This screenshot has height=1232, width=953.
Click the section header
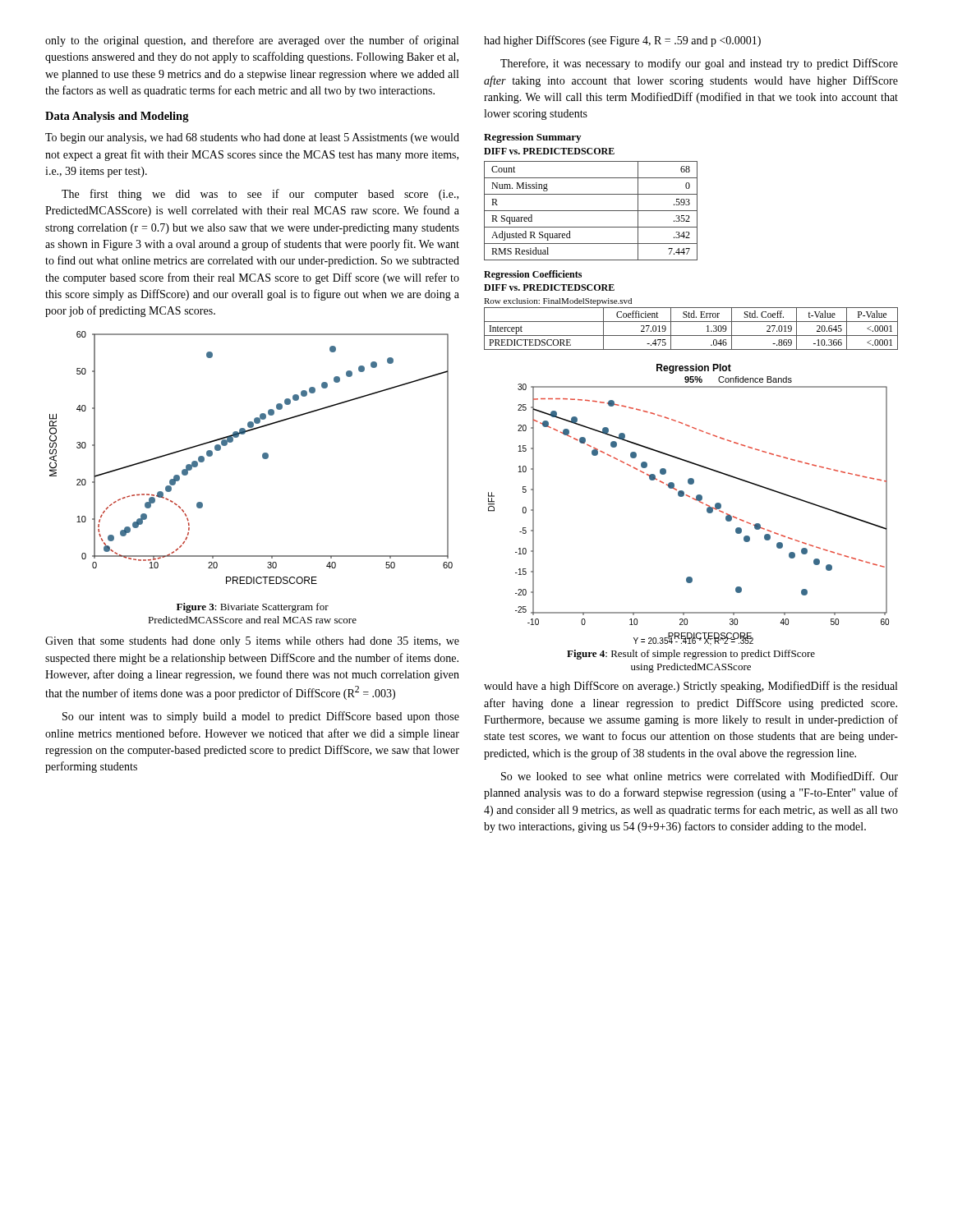click(252, 116)
